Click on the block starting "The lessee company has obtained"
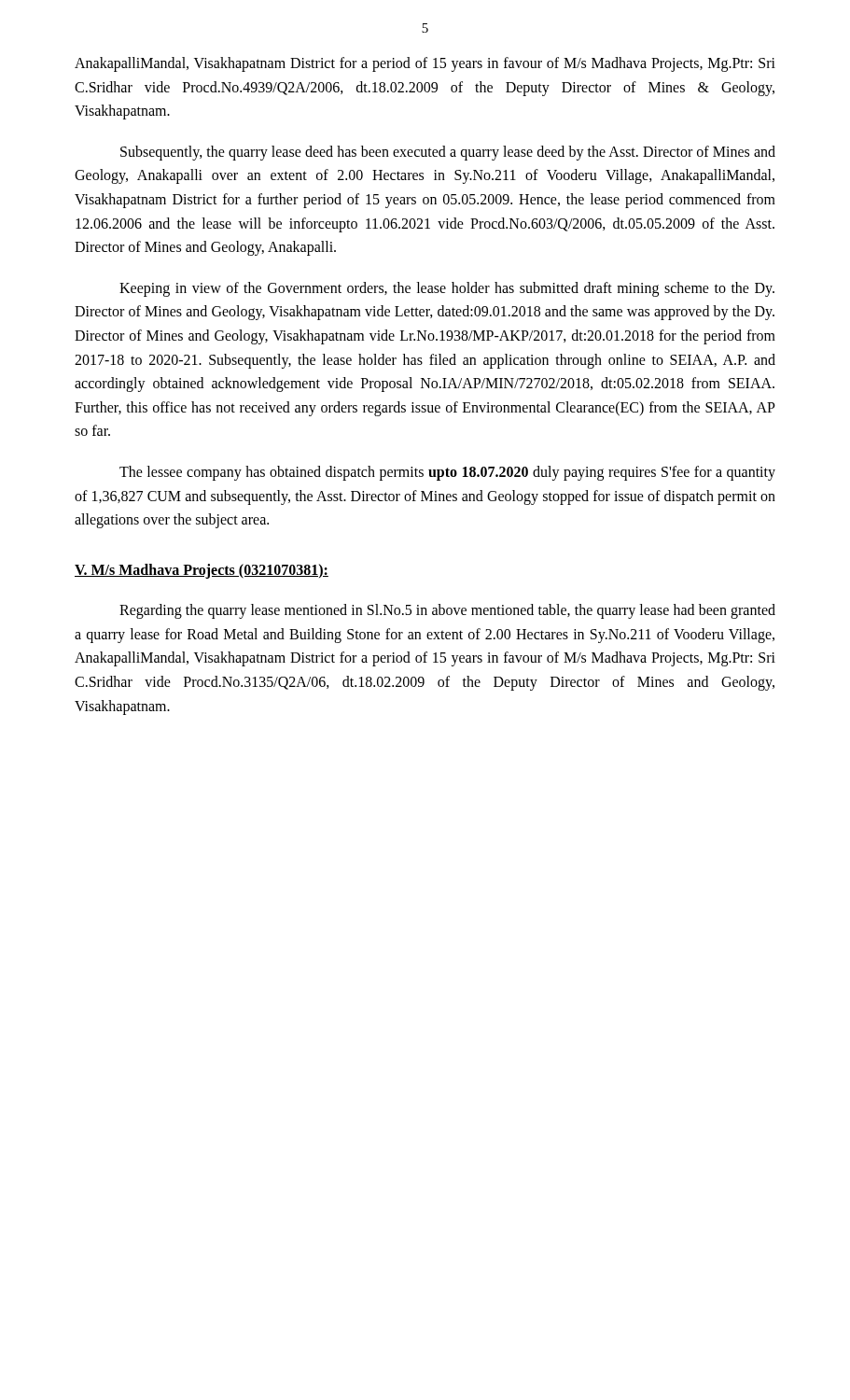 click(x=425, y=496)
